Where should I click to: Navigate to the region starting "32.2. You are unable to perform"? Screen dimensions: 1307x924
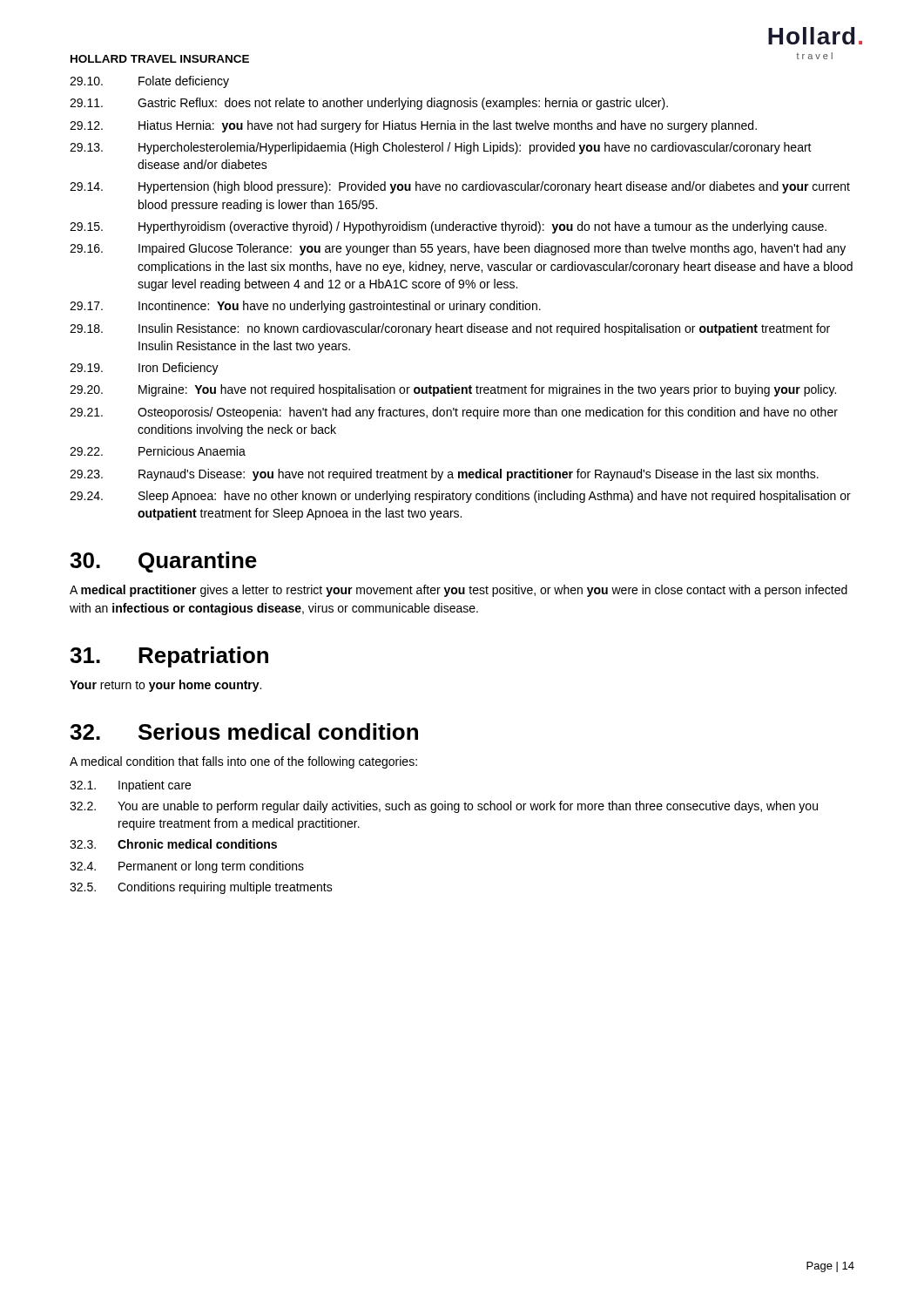(462, 815)
